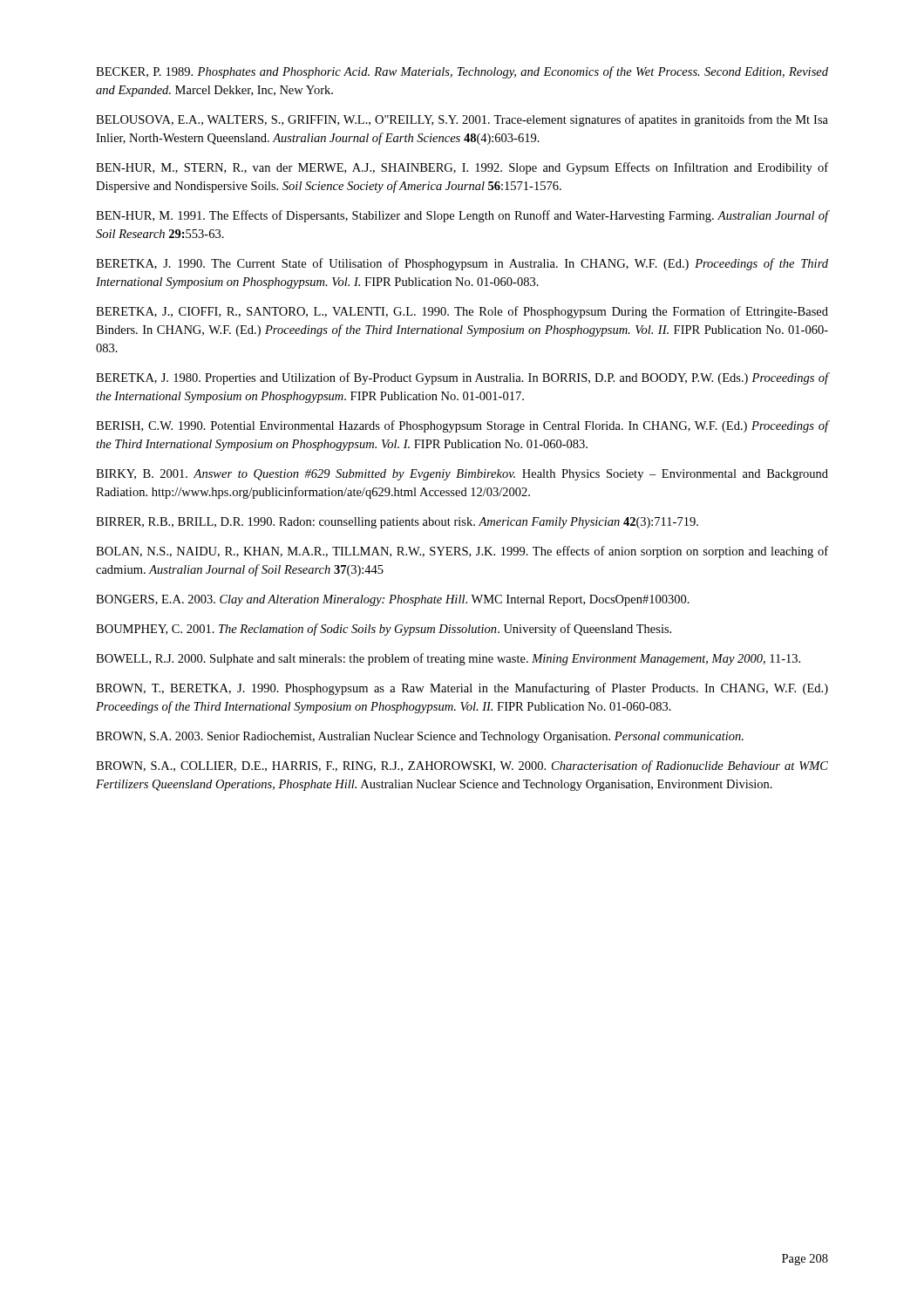Find the text starting "BELOUSOVA, E.A., WALTERS, S., GRIFFIN, W.L.,"

(x=462, y=129)
